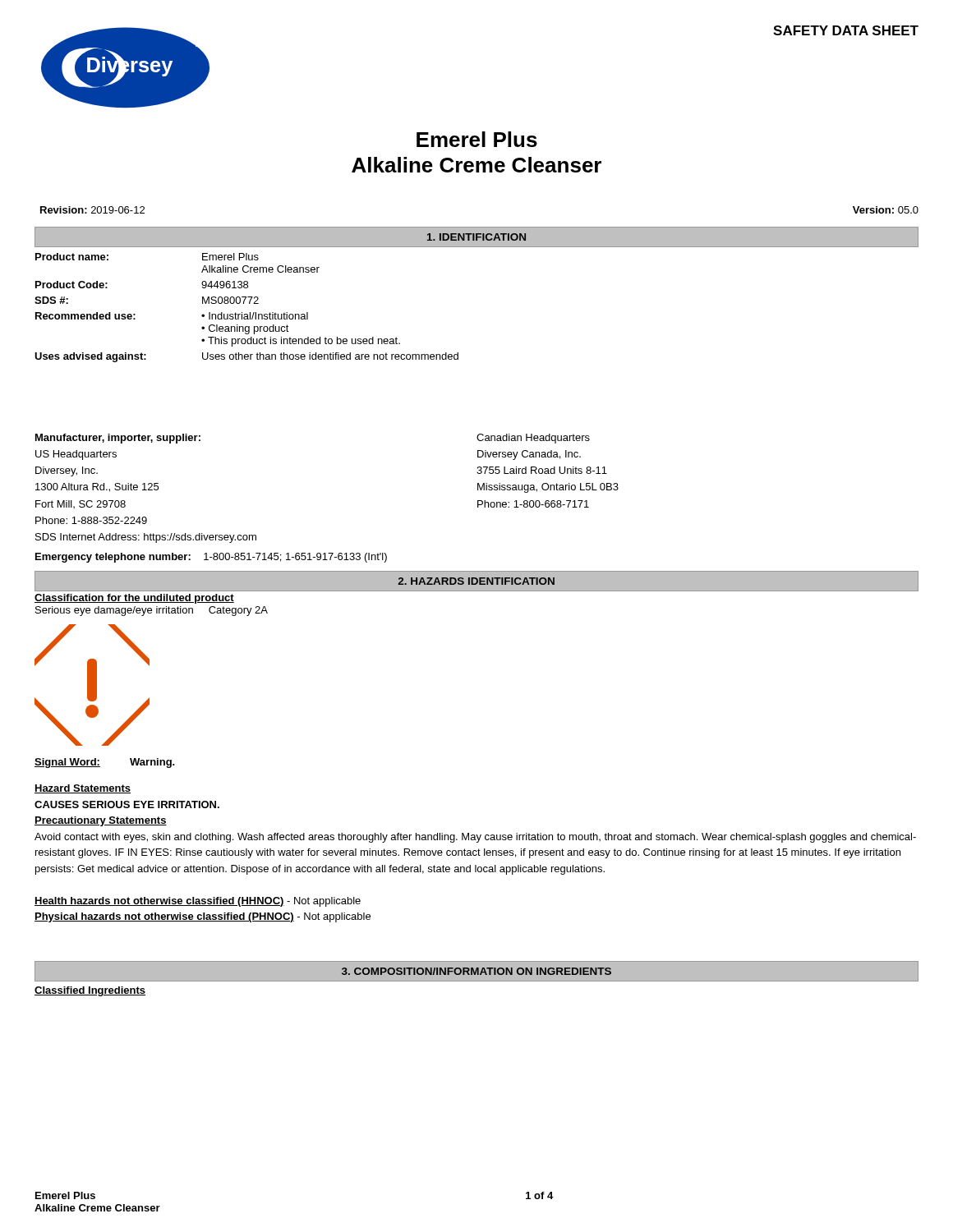953x1232 pixels.
Task: Find "Classified Ingredients" on this page
Action: (90, 990)
